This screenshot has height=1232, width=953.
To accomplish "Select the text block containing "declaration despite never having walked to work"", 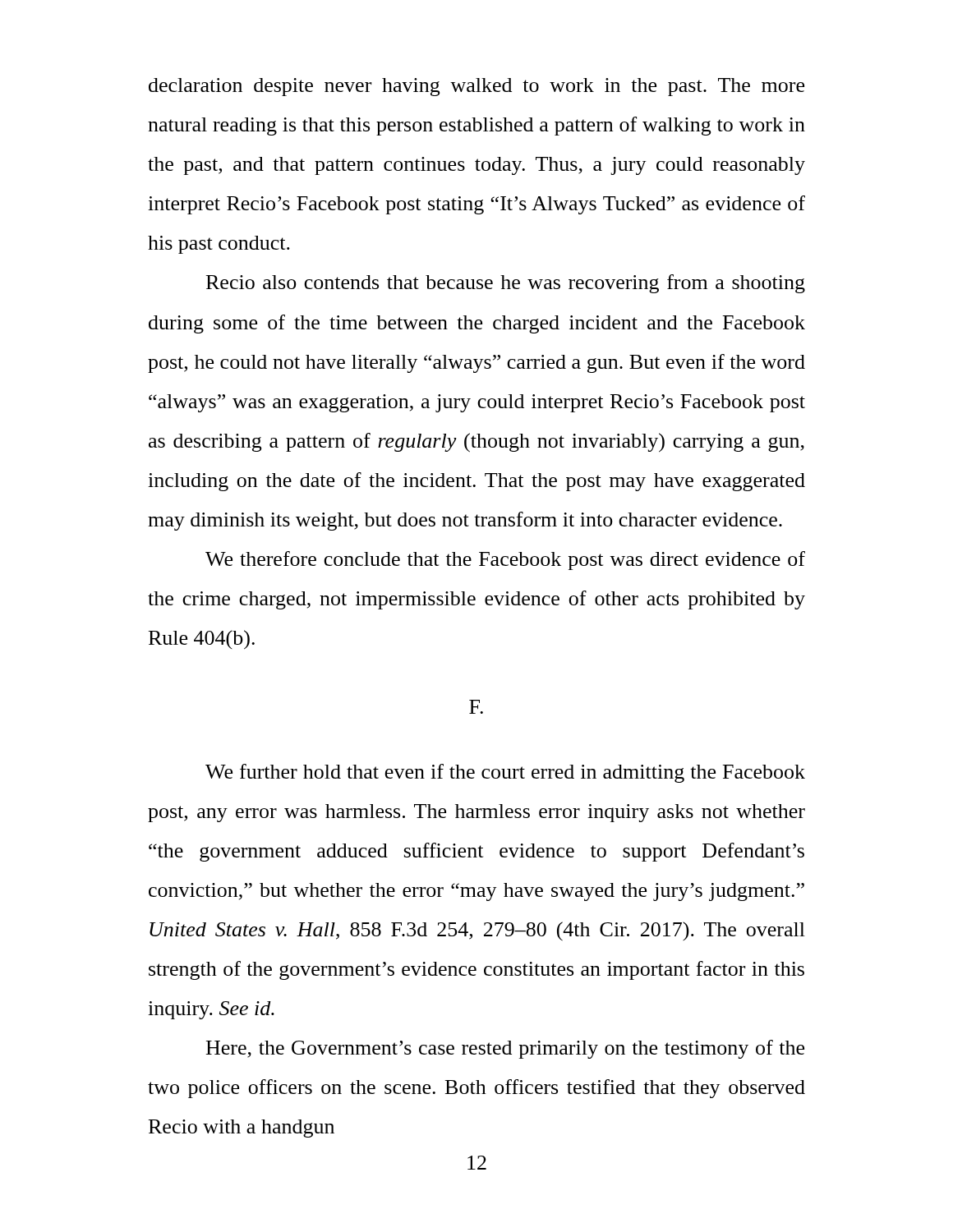I will [x=476, y=164].
